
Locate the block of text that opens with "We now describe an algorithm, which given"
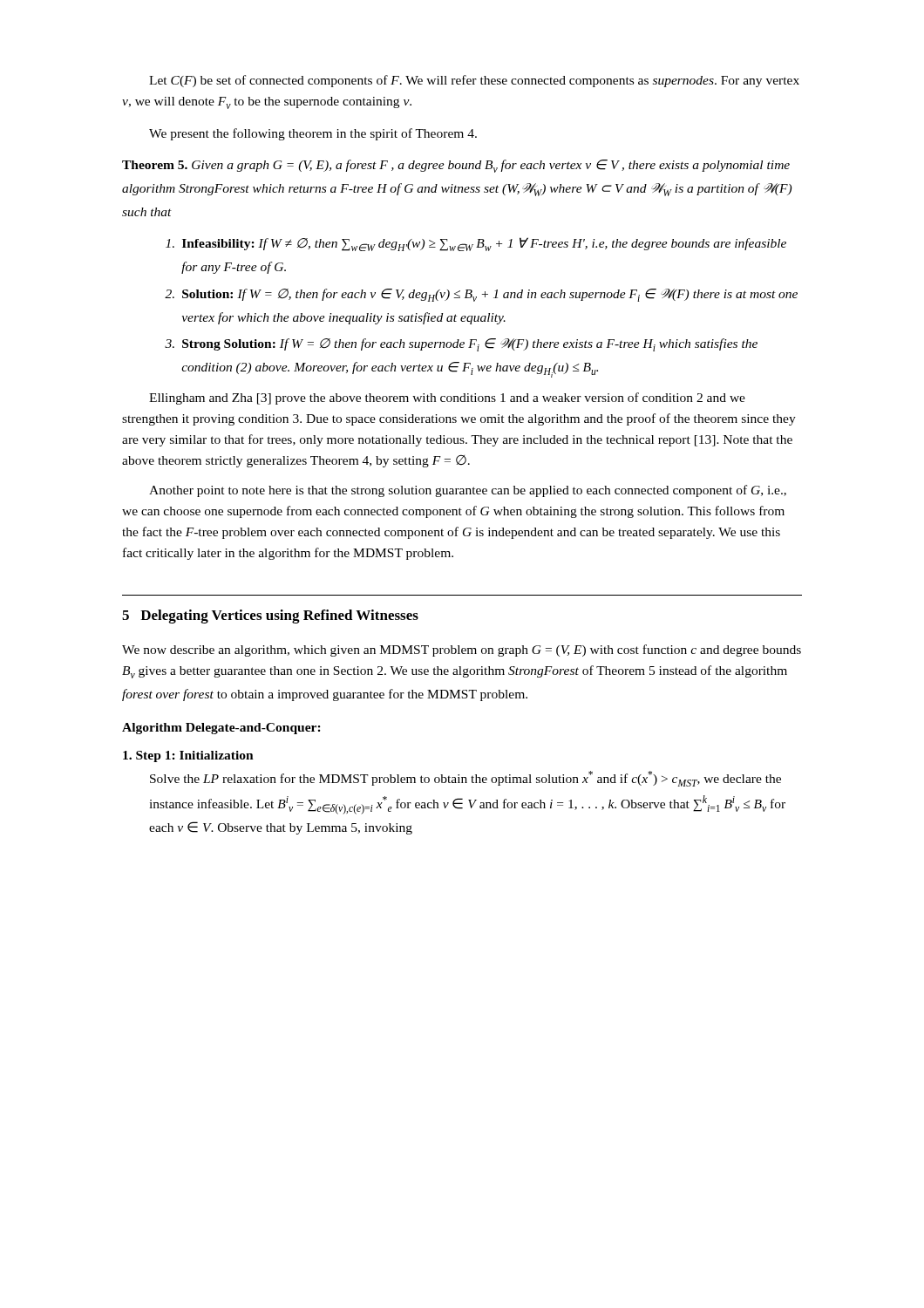pos(462,672)
